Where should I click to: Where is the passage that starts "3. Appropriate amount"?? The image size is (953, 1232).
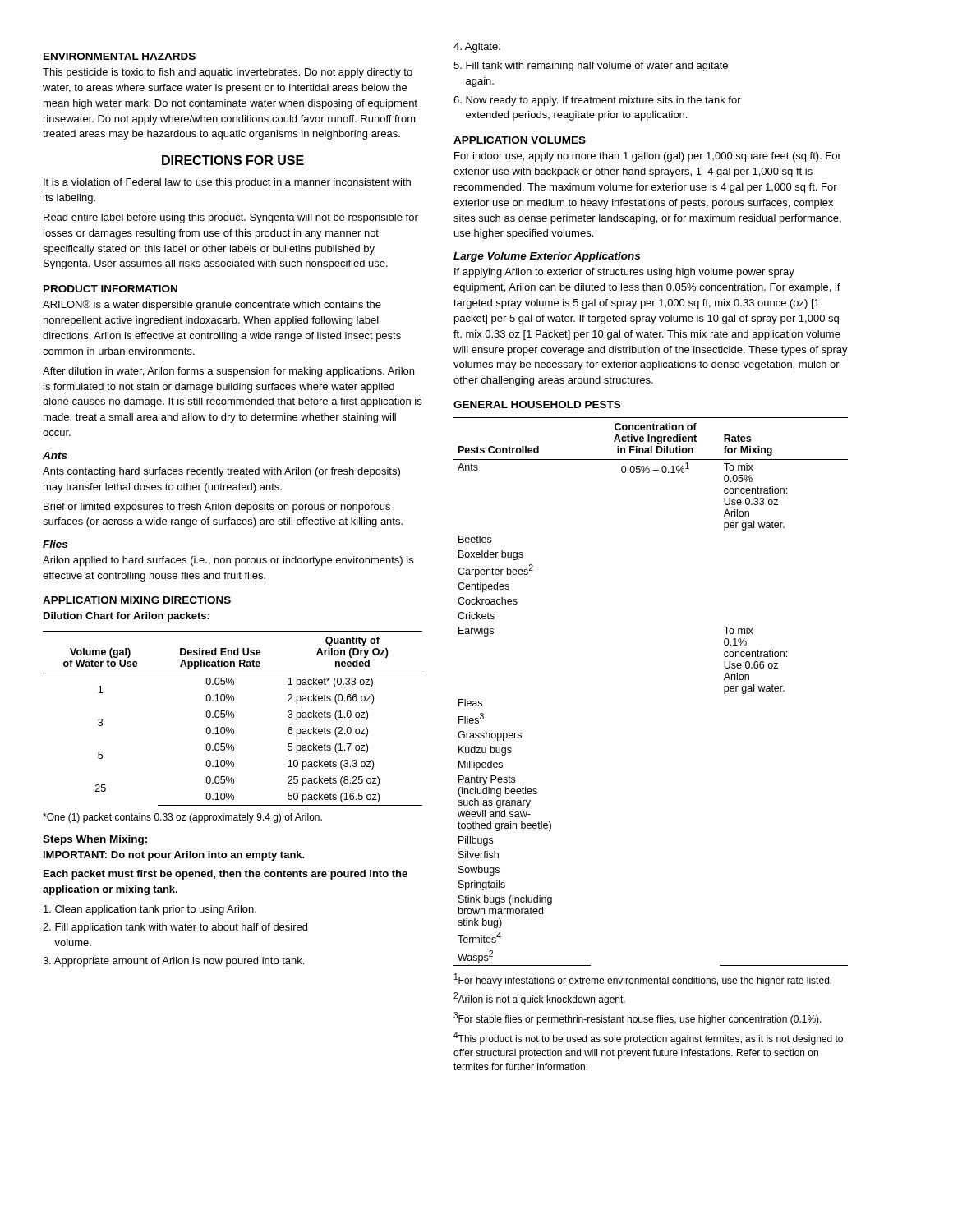click(174, 960)
